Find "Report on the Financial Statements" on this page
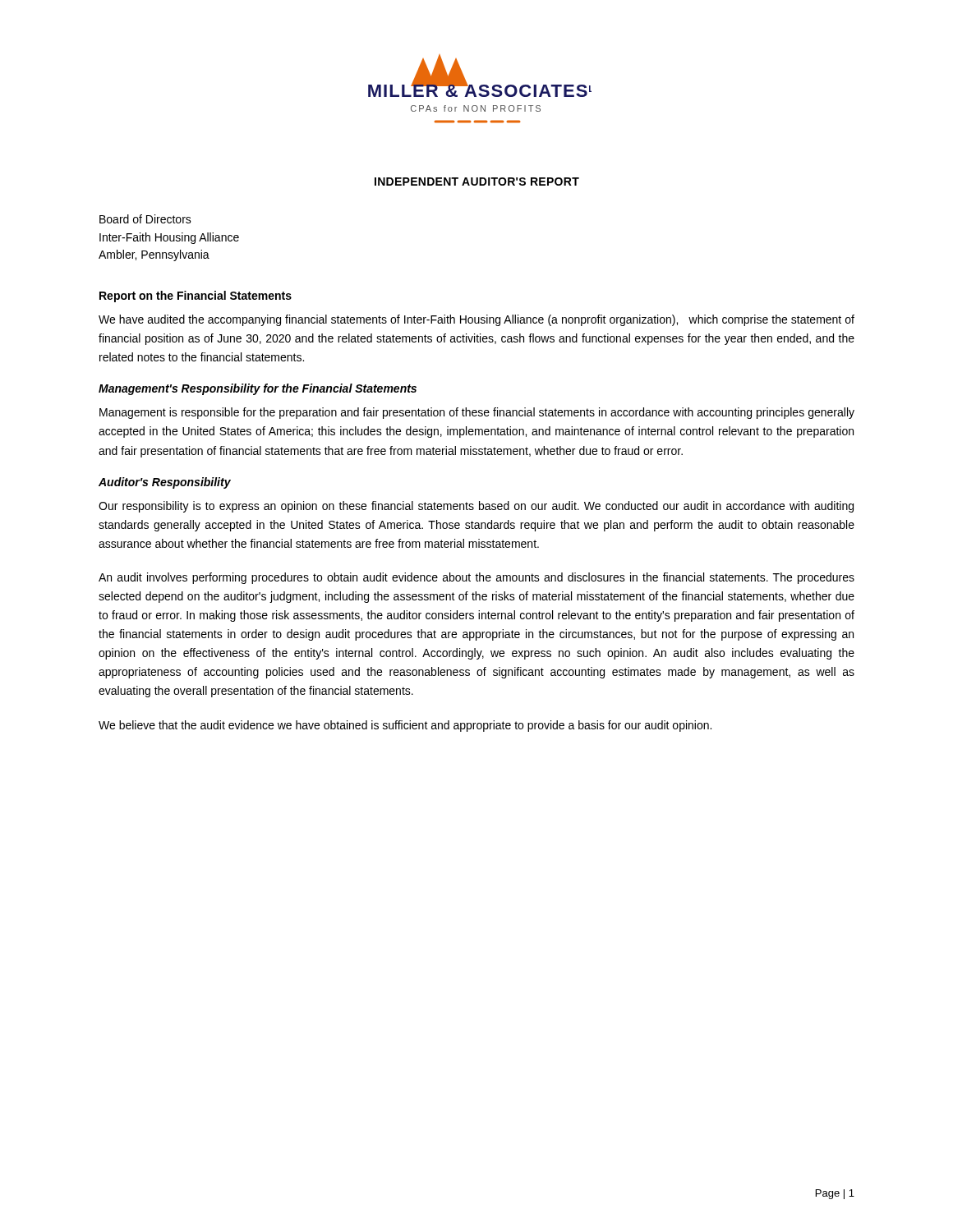 click(x=195, y=296)
